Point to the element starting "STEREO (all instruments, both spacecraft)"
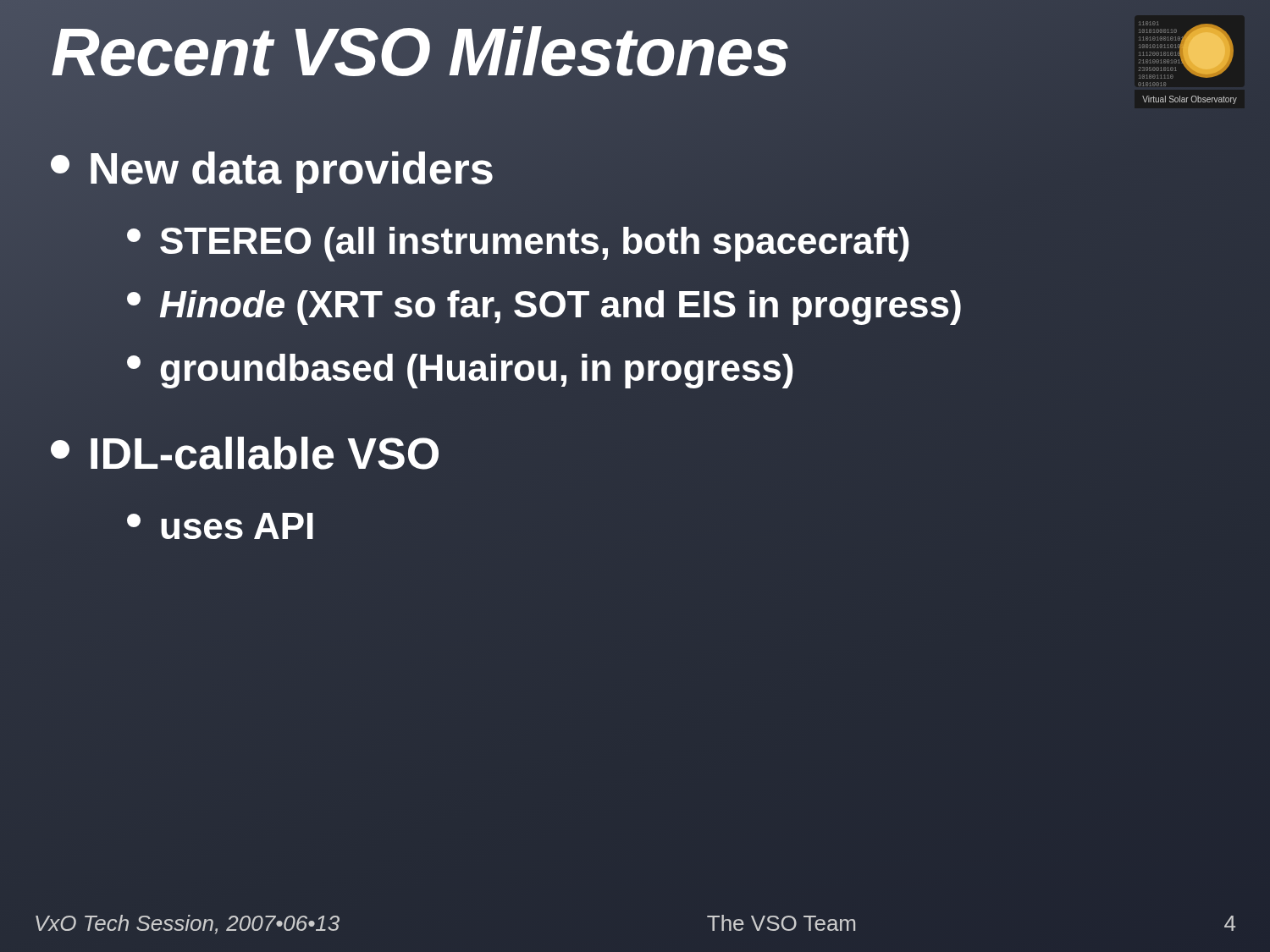This screenshot has height=952, width=1270. click(x=519, y=240)
